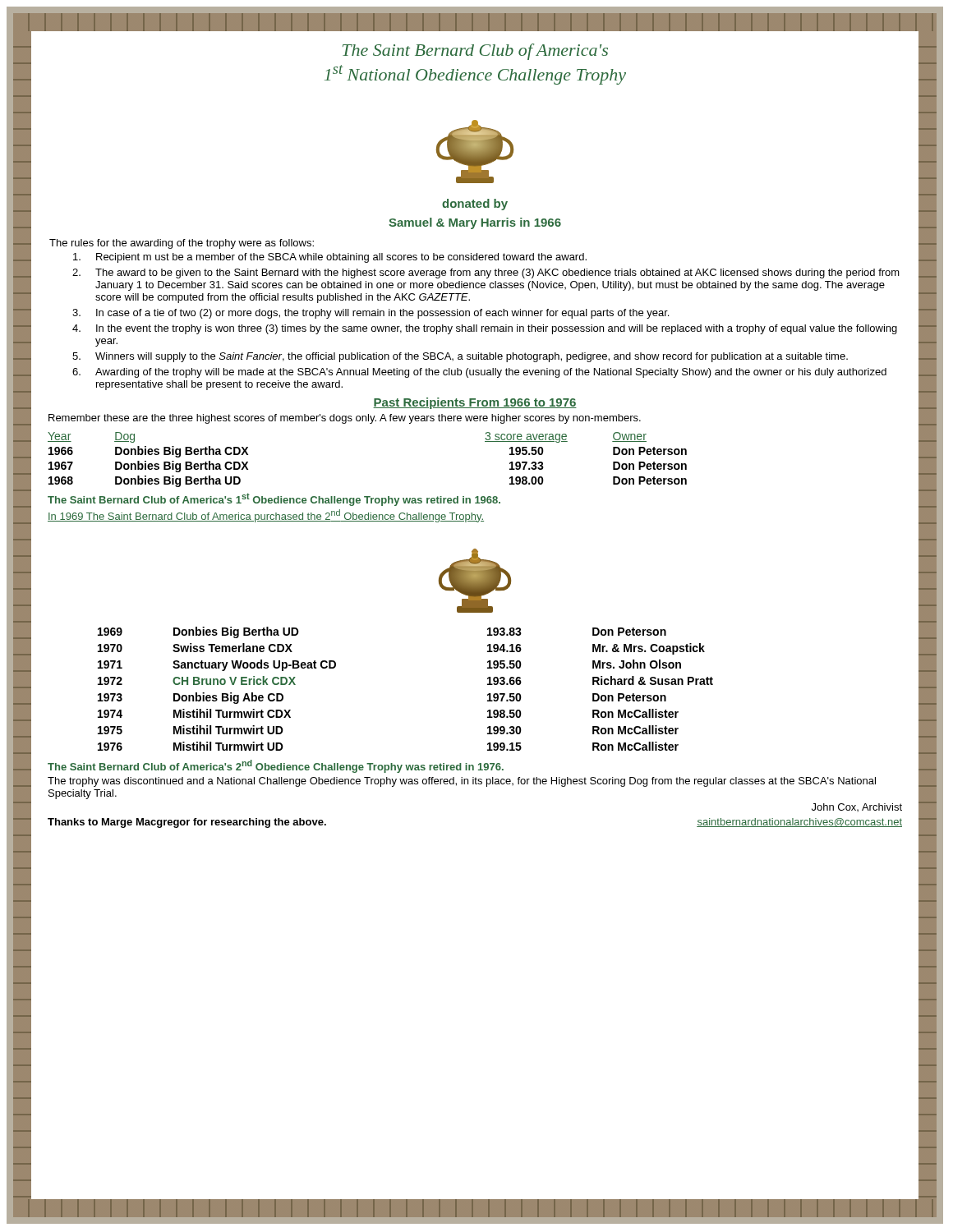Navigate to the text block starting "5. Winners will supply to the Saint Fancier,"
953x1232 pixels.
[475, 356]
